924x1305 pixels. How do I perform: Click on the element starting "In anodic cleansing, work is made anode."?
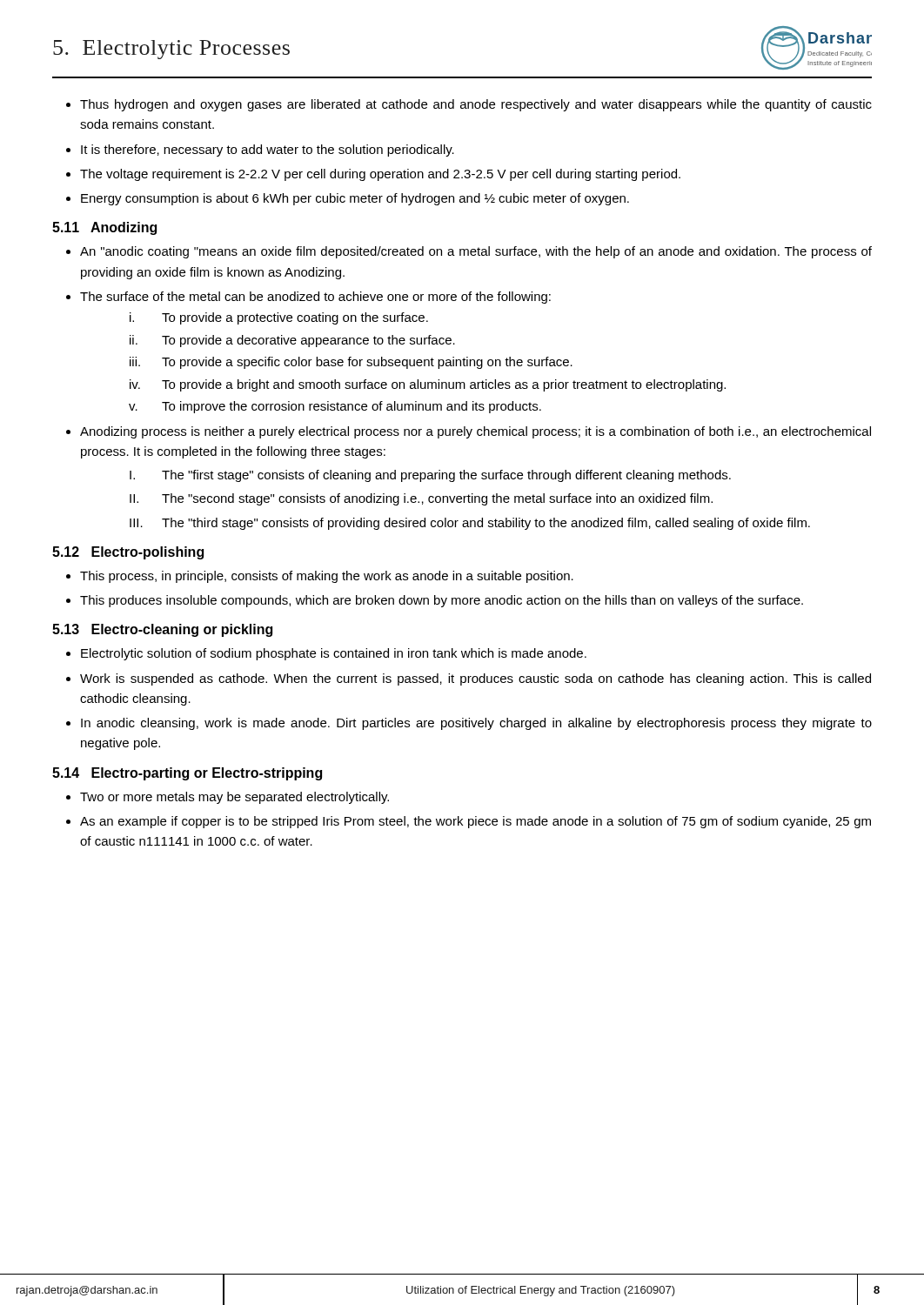[x=476, y=733]
